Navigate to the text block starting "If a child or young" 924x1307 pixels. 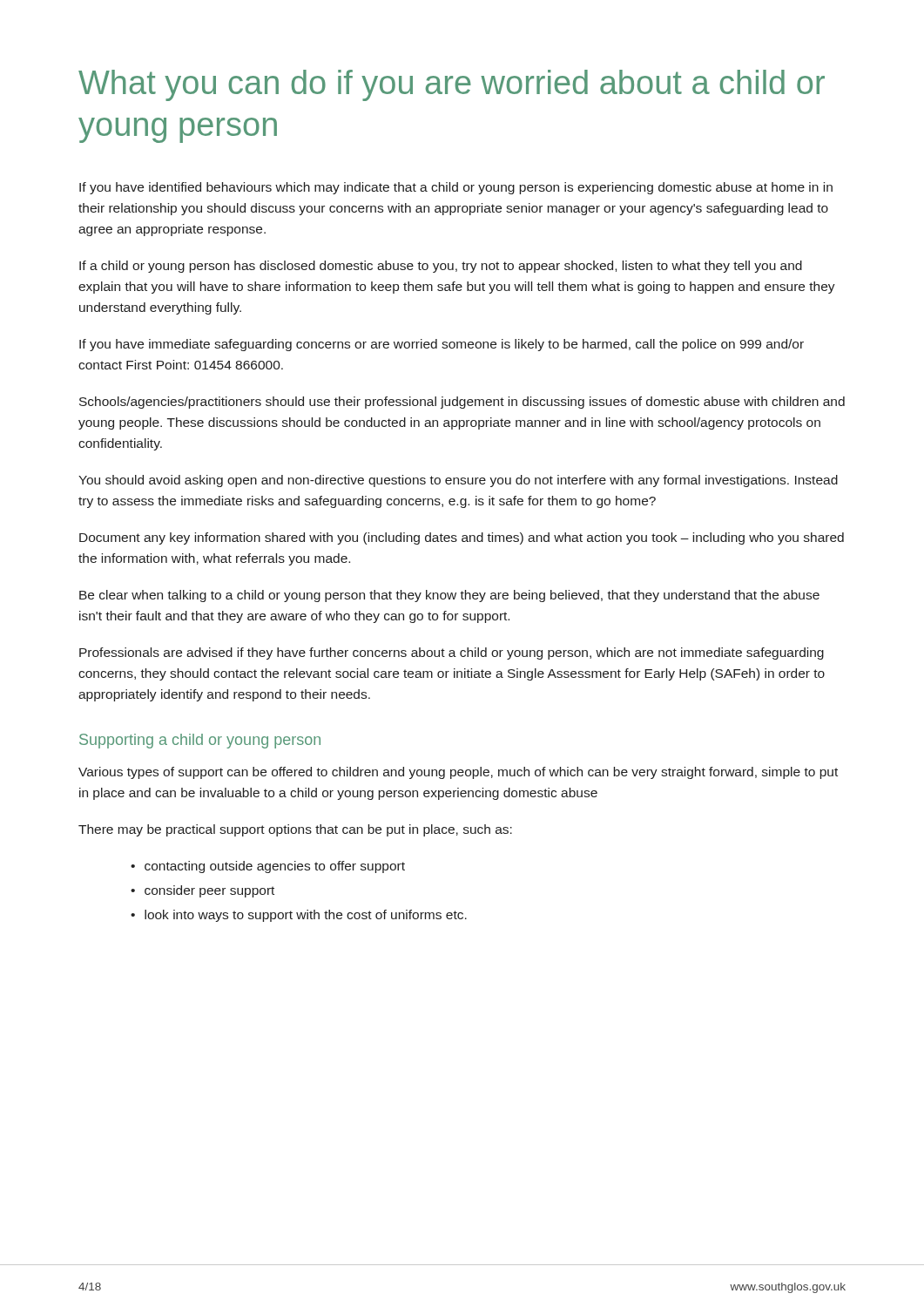[x=457, y=286]
